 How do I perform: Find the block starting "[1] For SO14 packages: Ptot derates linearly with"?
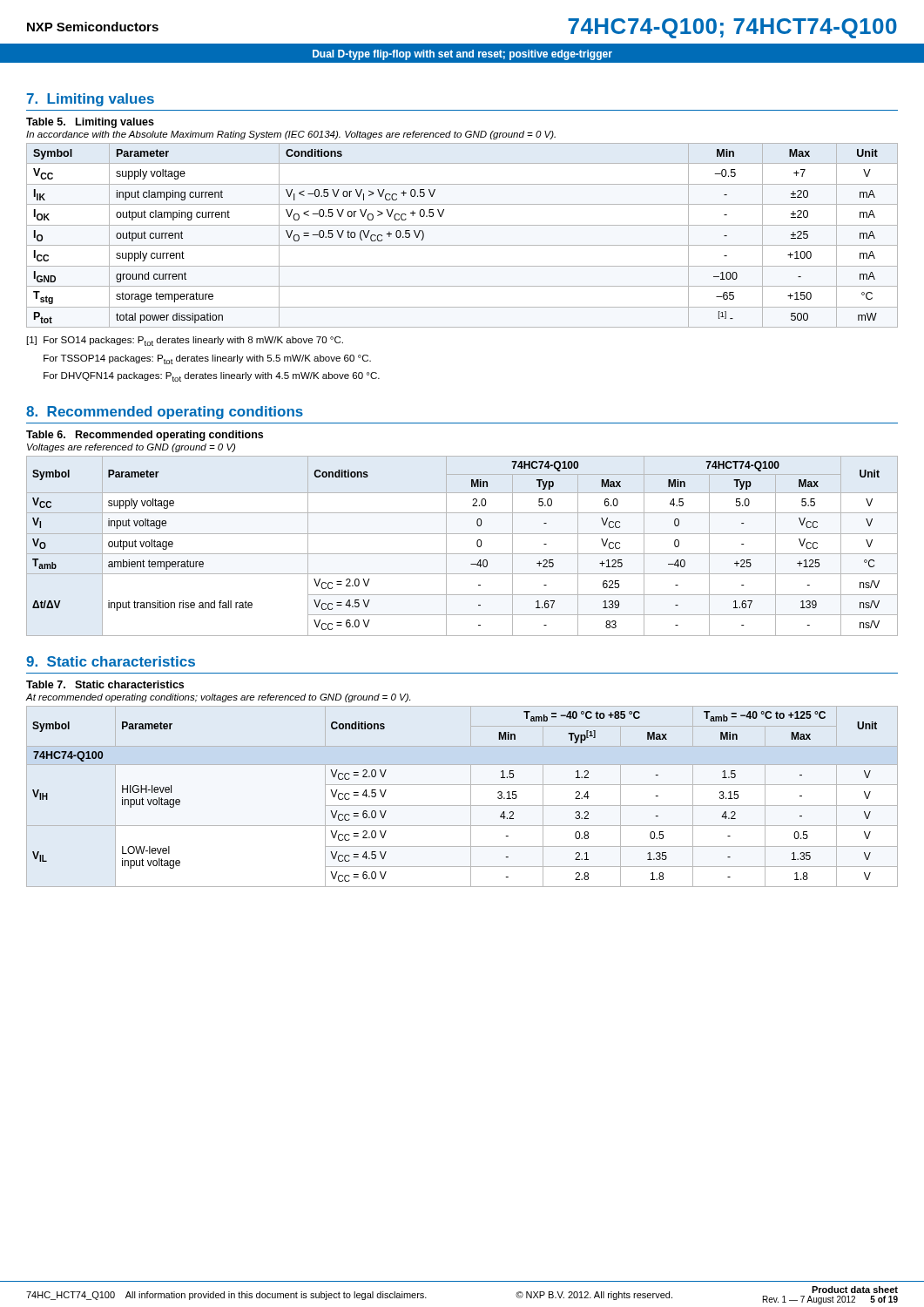coord(203,359)
